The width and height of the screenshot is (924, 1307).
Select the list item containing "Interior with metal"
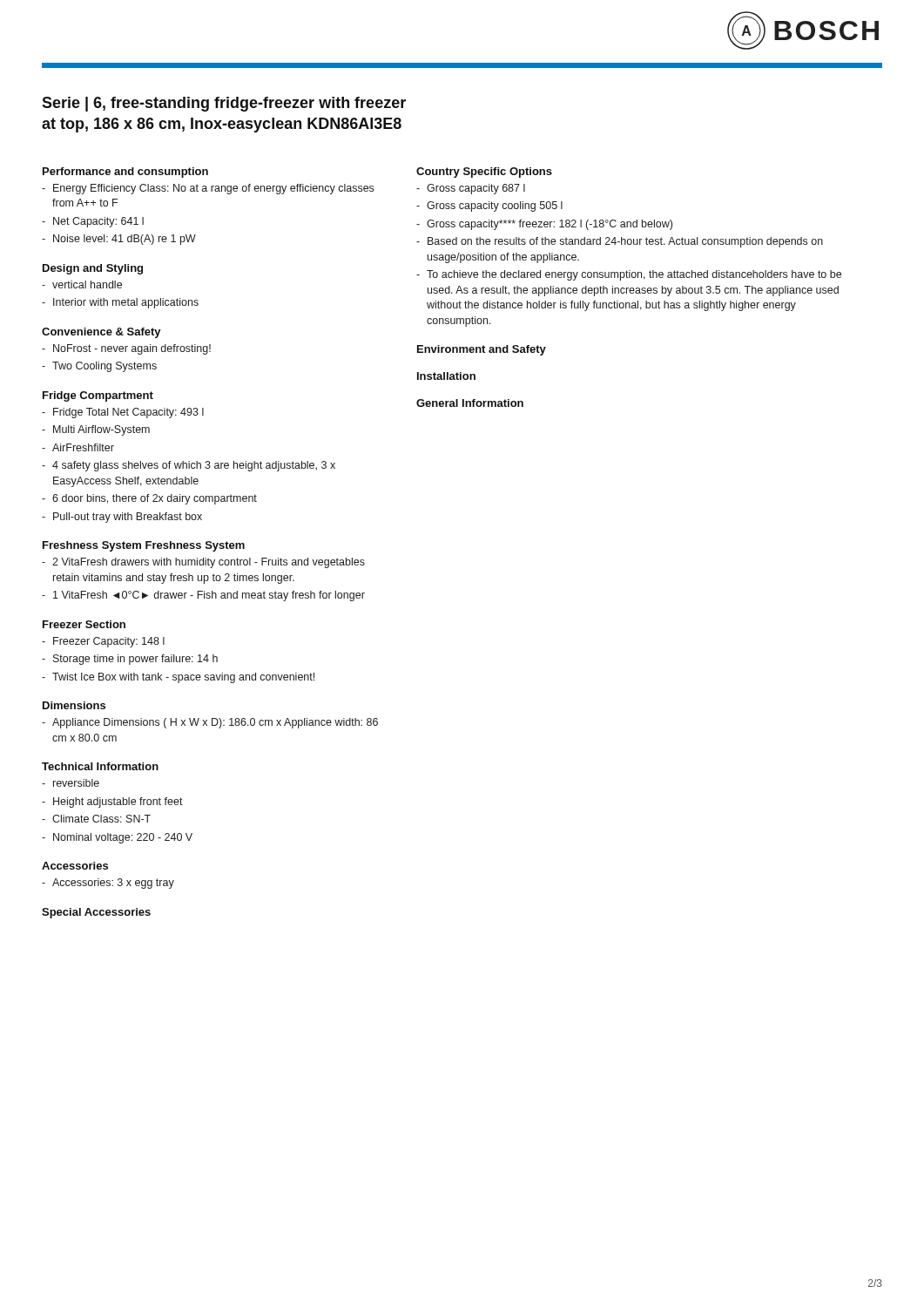125,302
